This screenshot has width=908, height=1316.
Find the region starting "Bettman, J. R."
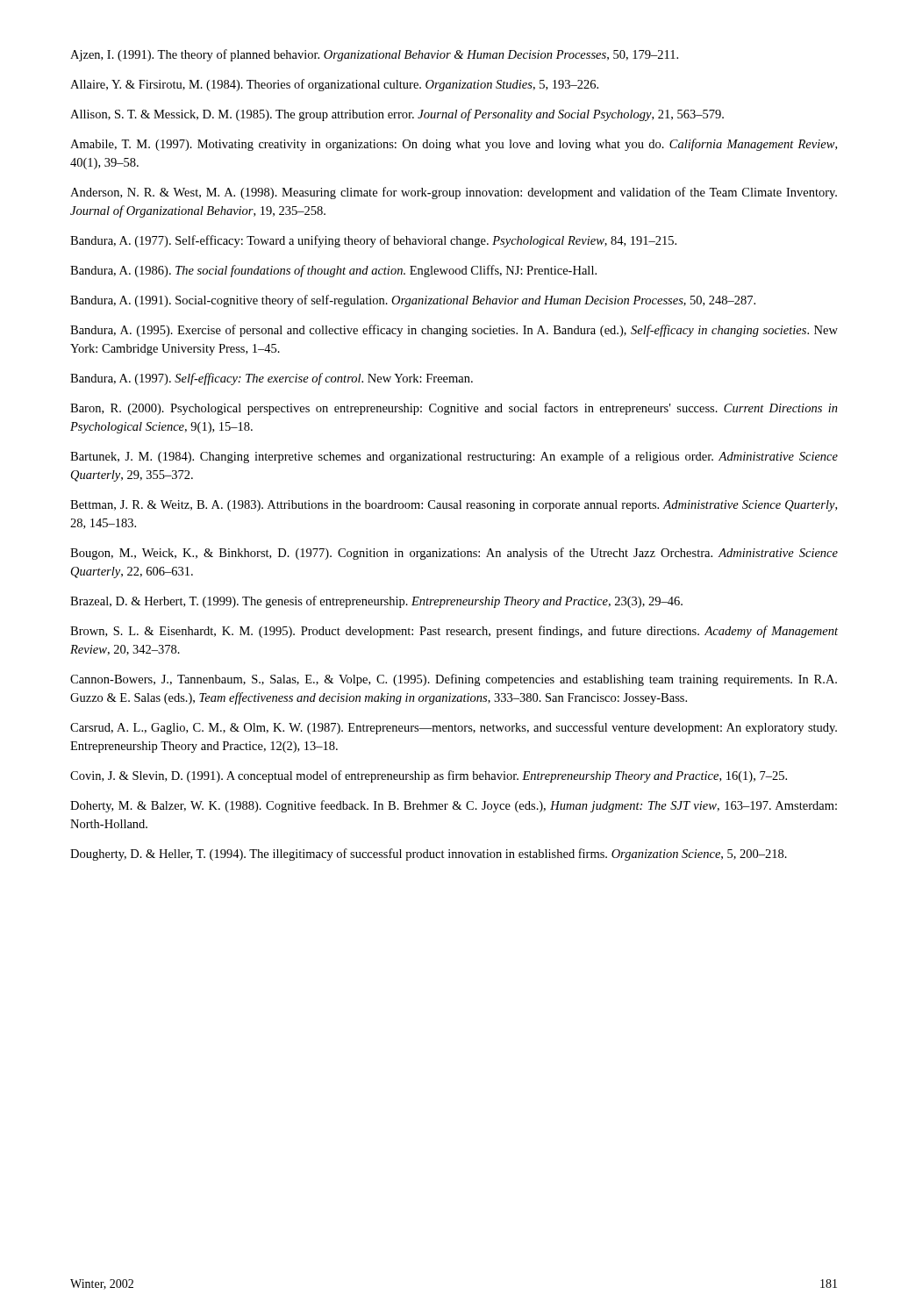point(454,514)
